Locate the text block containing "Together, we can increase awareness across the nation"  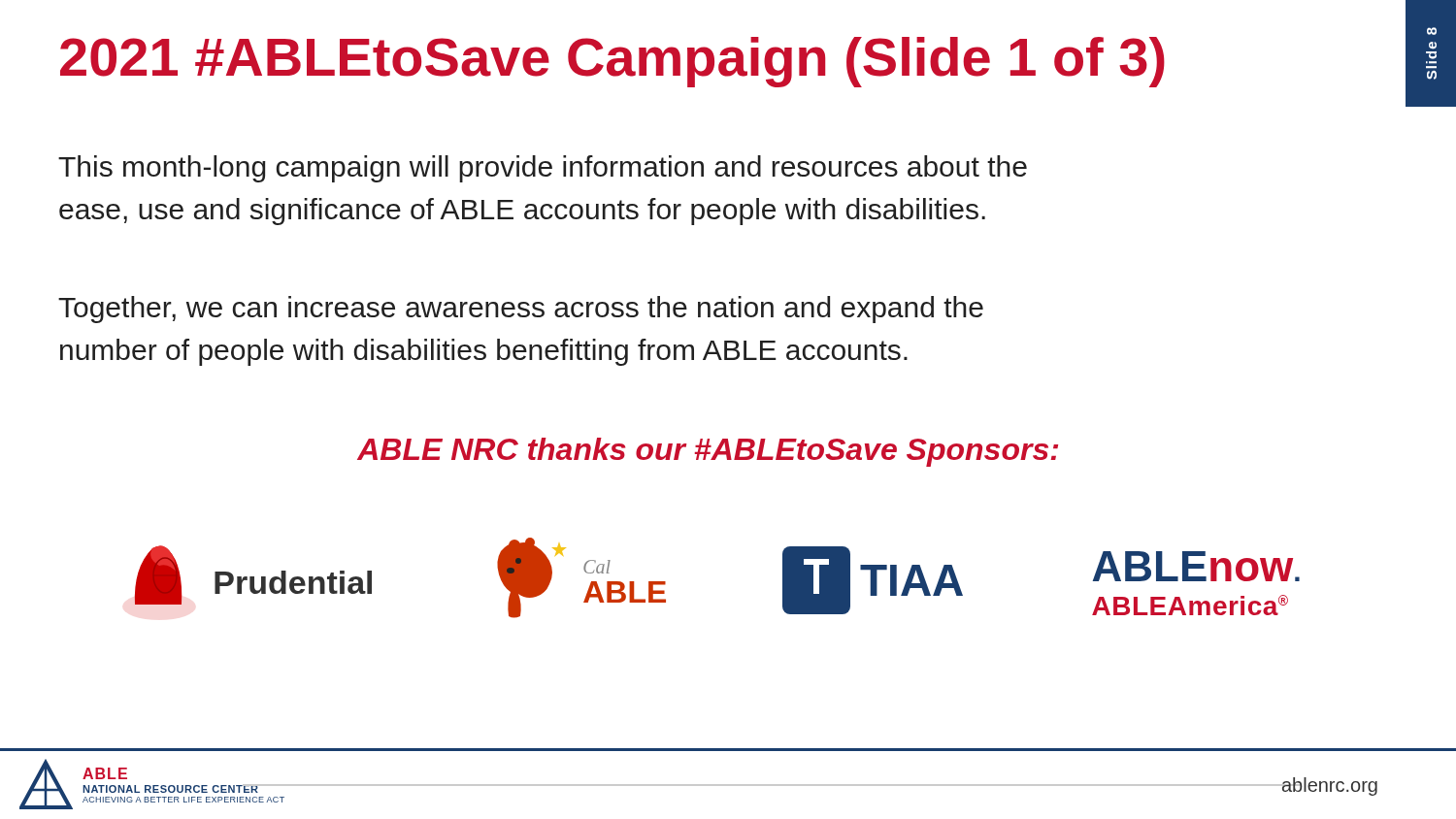(x=521, y=328)
